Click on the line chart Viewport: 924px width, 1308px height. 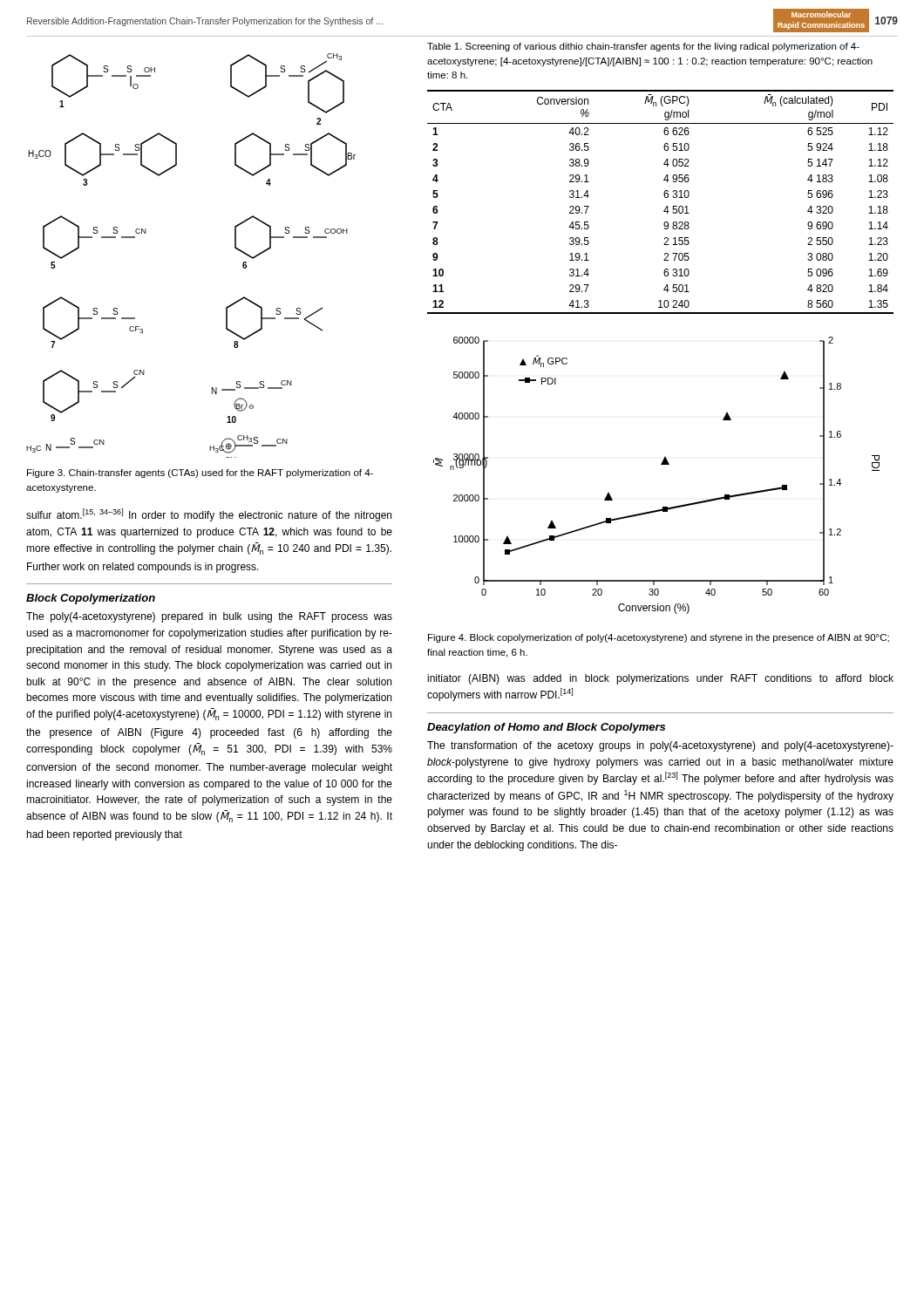(x=660, y=478)
